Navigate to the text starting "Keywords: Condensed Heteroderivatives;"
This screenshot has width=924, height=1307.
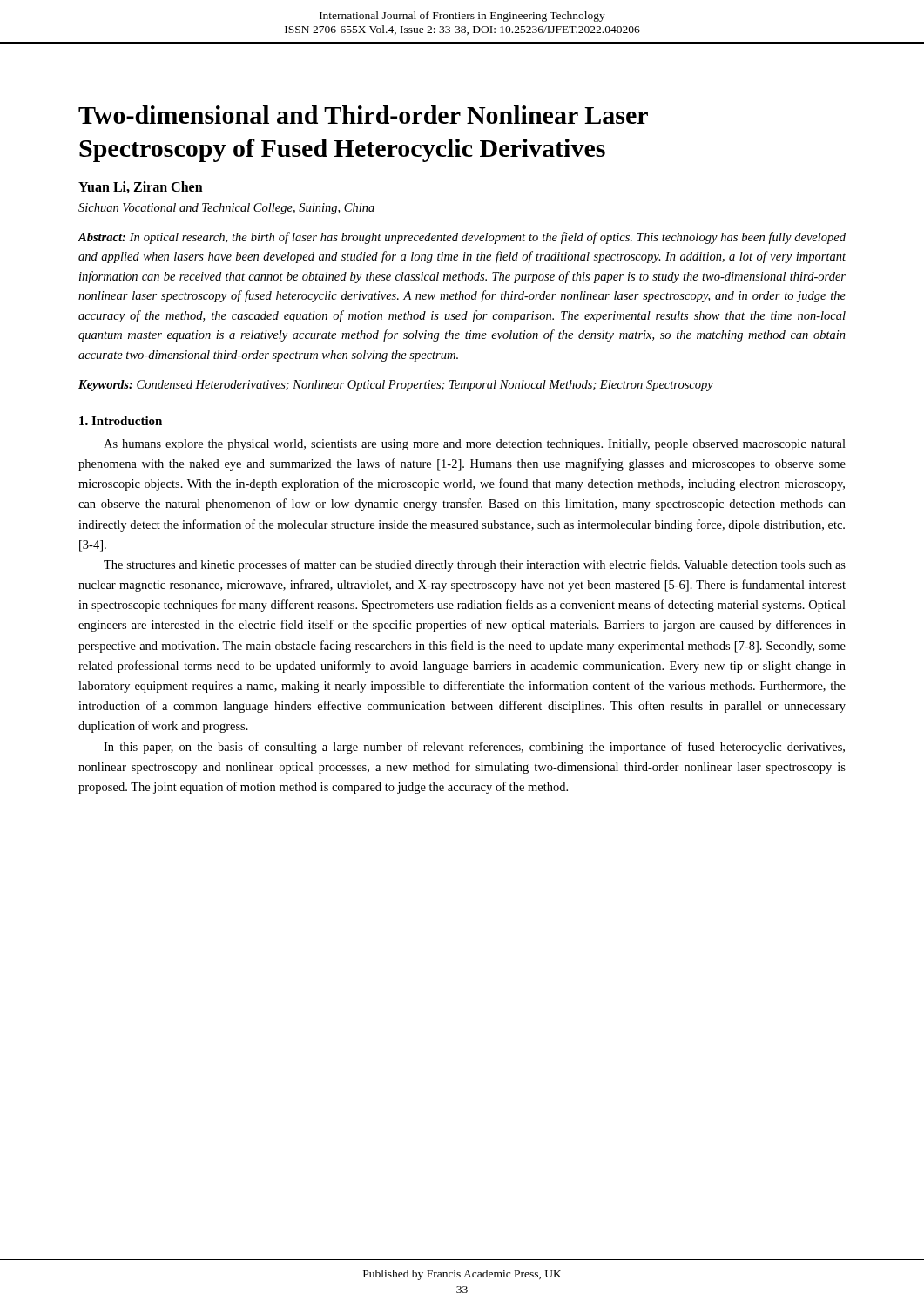click(462, 385)
